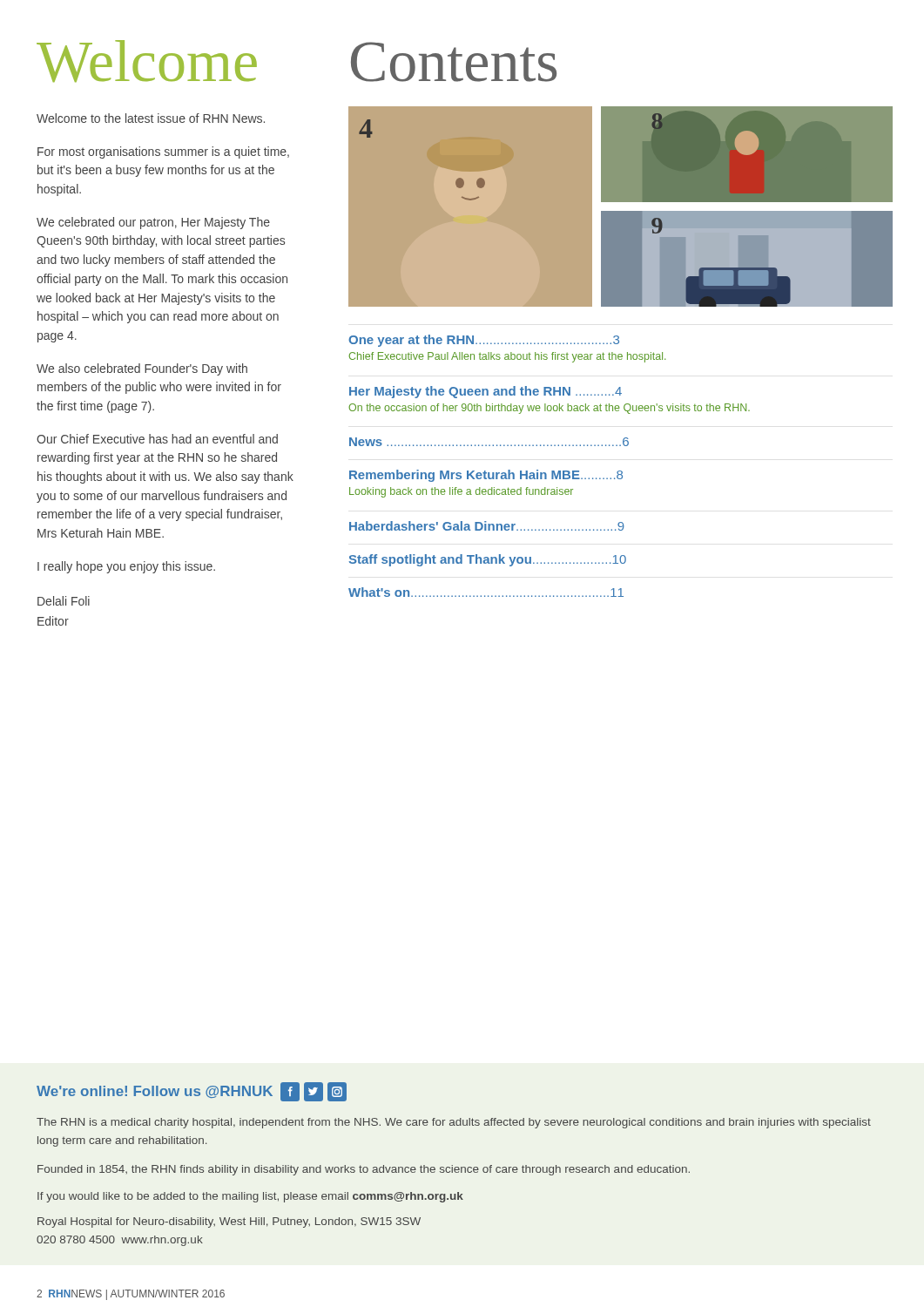The image size is (924, 1307).
Task: Locate the list item with the text "Her Majesty the Queen and the RHN"
Action: [x=621, y=399]
